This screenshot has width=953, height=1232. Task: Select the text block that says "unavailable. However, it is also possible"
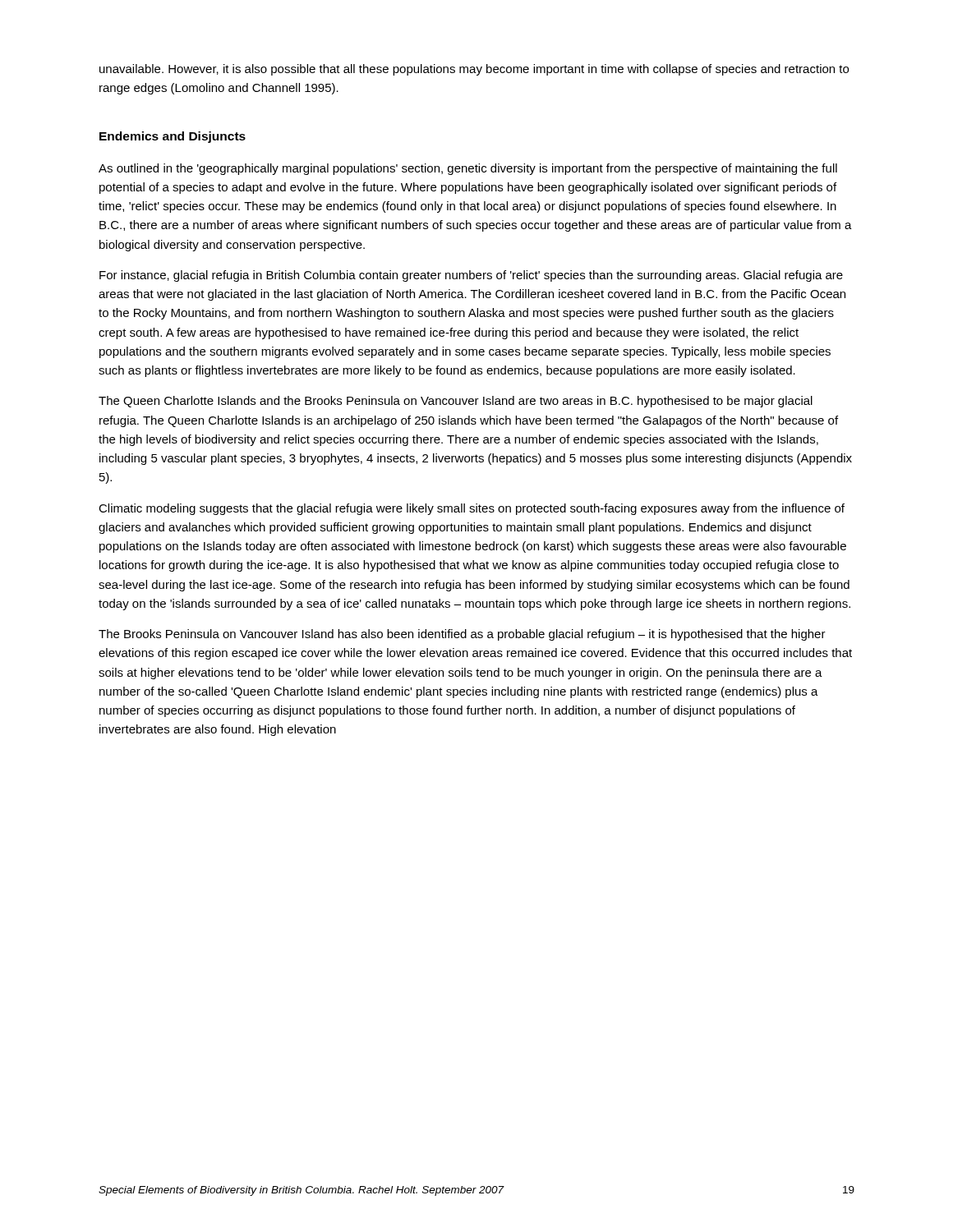coord(474,78)
